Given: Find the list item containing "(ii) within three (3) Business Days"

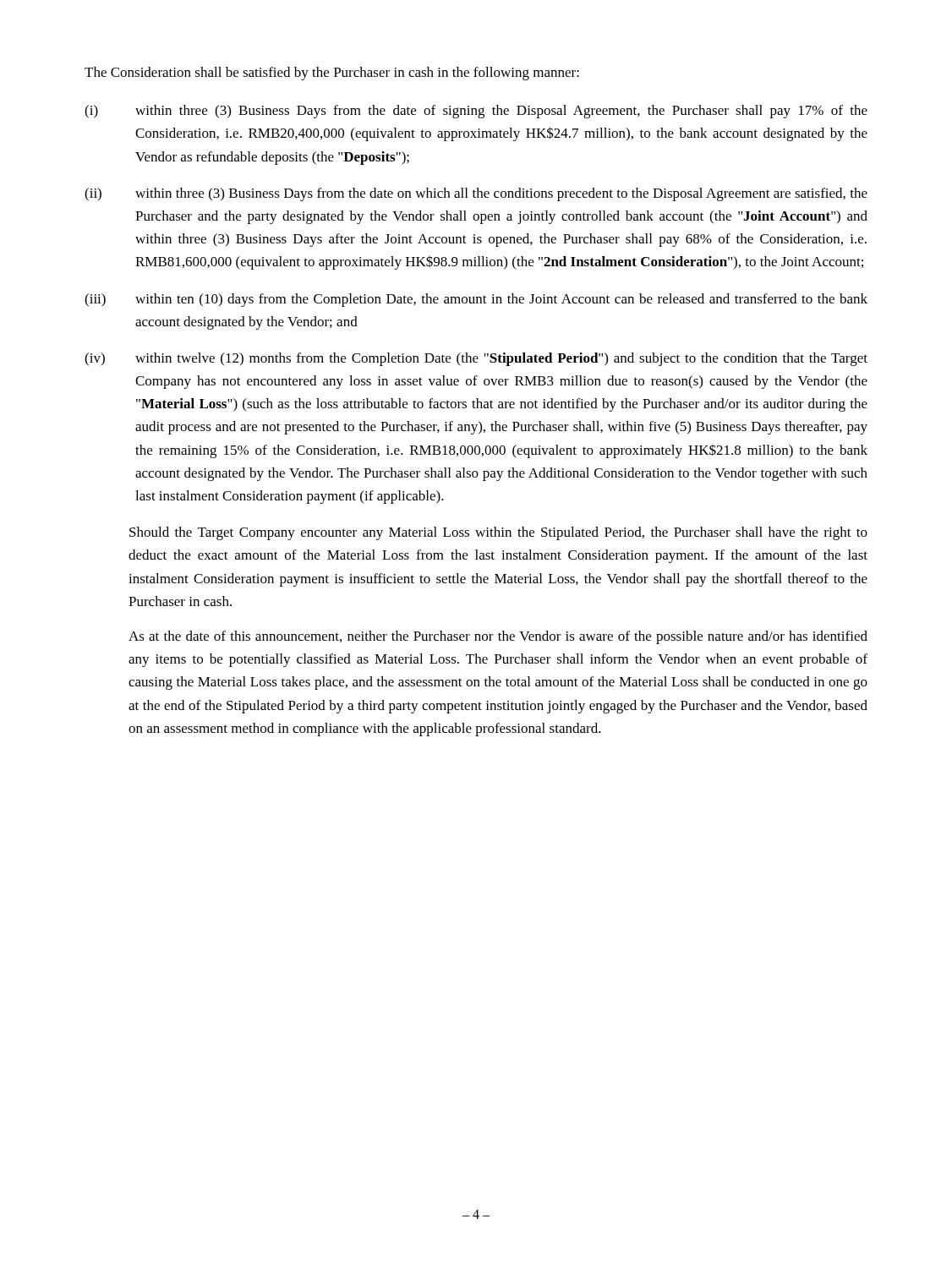Looking at the screenshot, I should click(x=476, y=228).
